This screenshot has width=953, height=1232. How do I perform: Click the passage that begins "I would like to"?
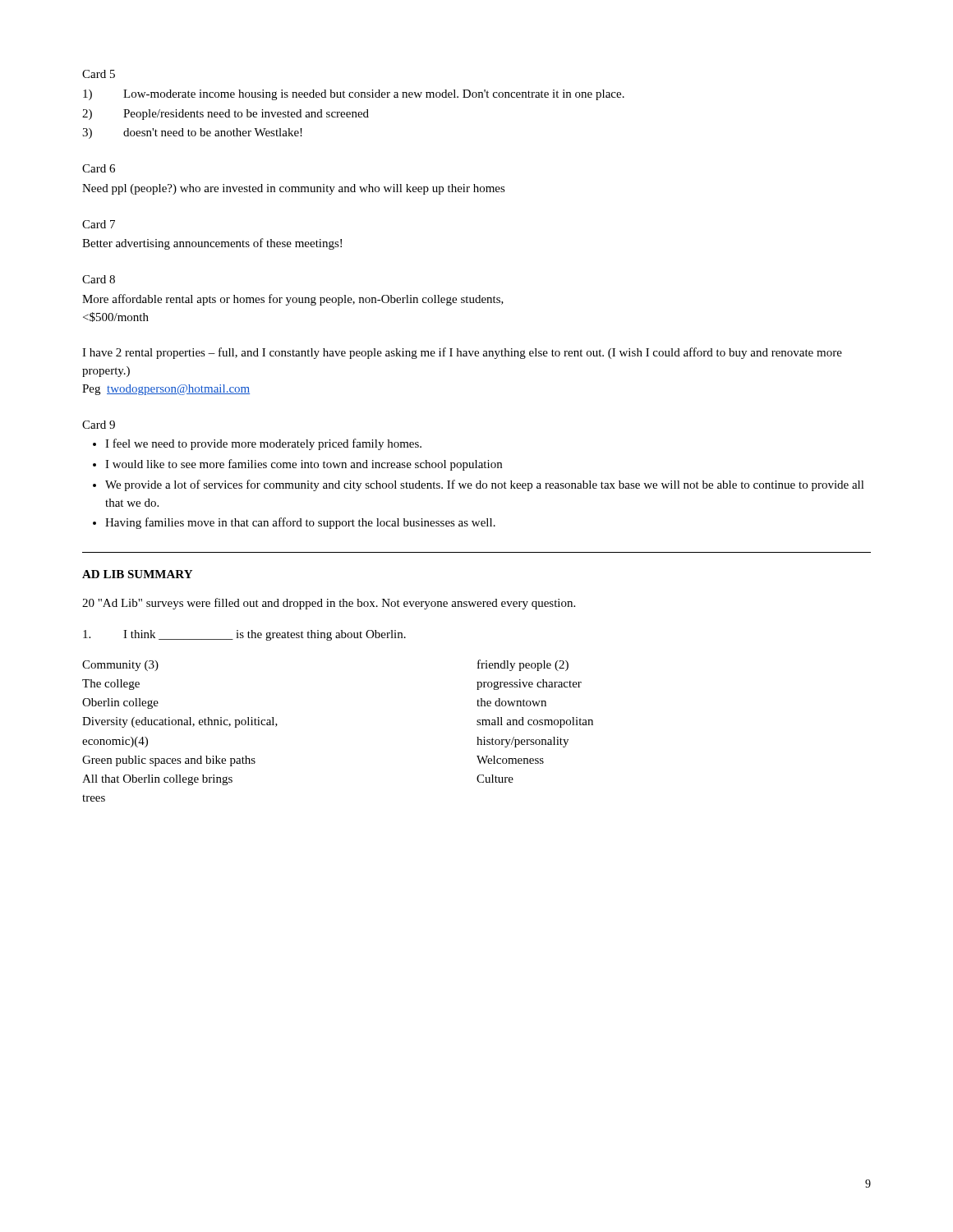pyautogui.click(x=304, y=464)
